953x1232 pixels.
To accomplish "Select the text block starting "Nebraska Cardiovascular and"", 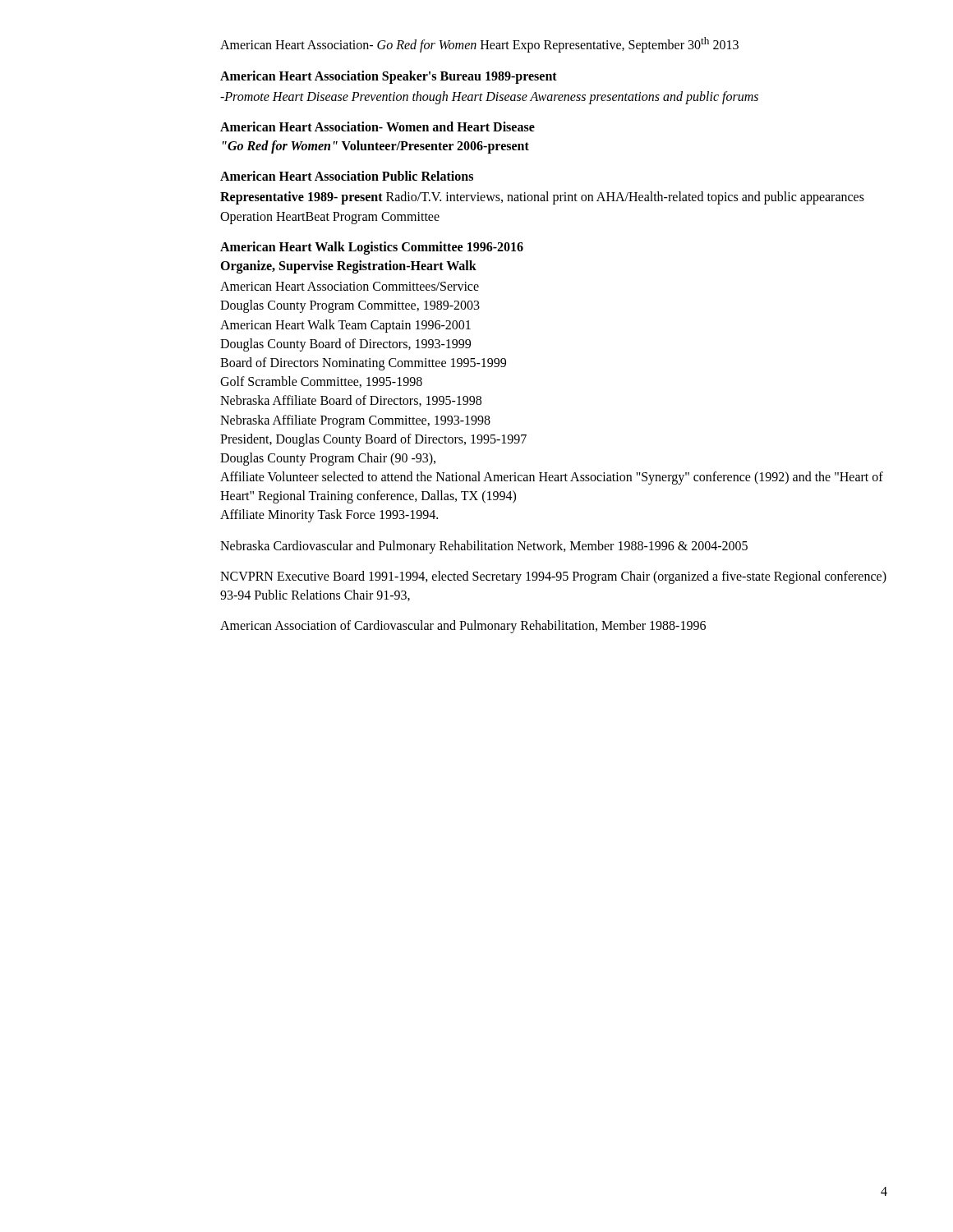I will [x=484, y=545].
